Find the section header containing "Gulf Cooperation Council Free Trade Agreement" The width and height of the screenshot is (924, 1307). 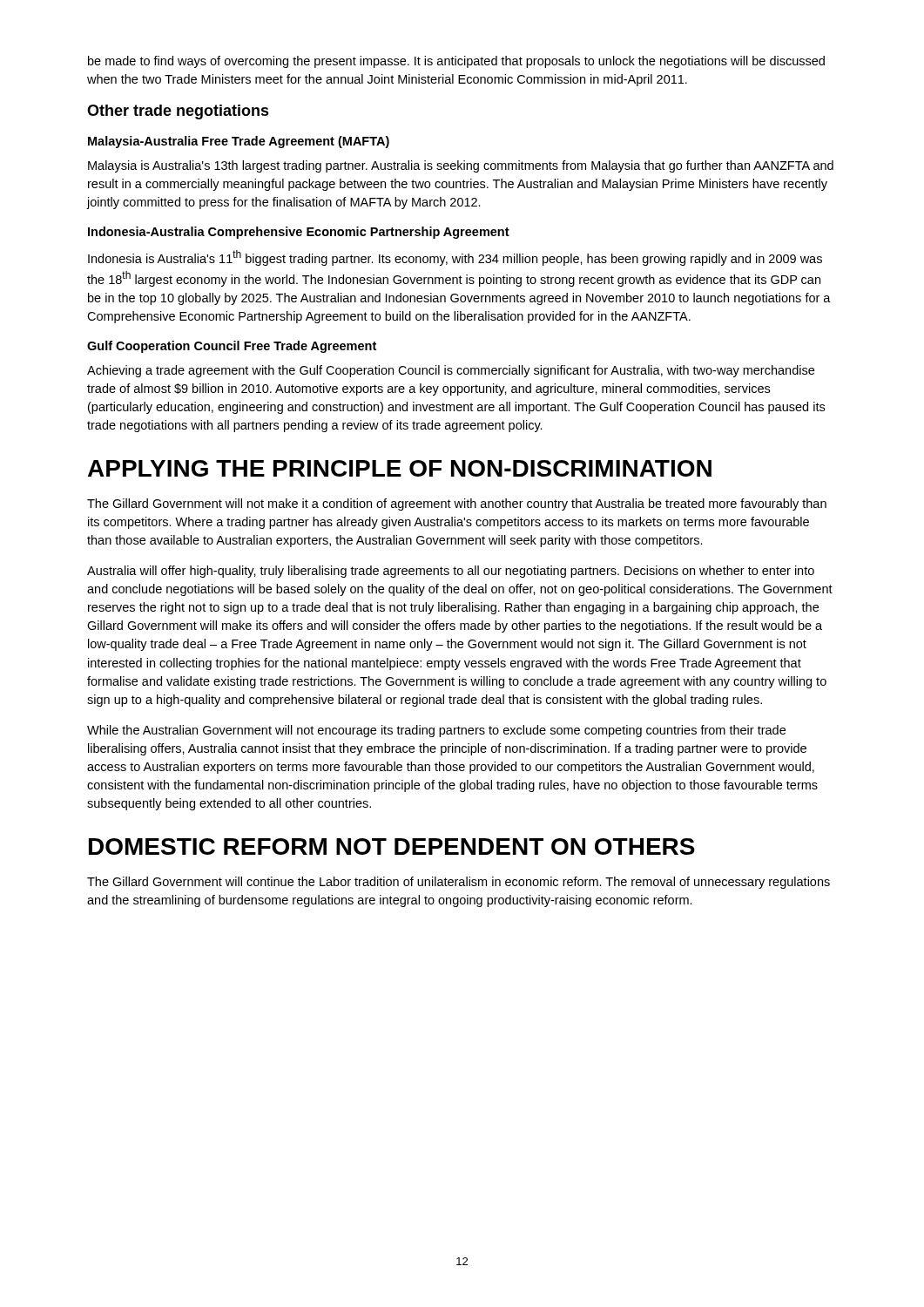pyautogui.click(x=232, y=346)
